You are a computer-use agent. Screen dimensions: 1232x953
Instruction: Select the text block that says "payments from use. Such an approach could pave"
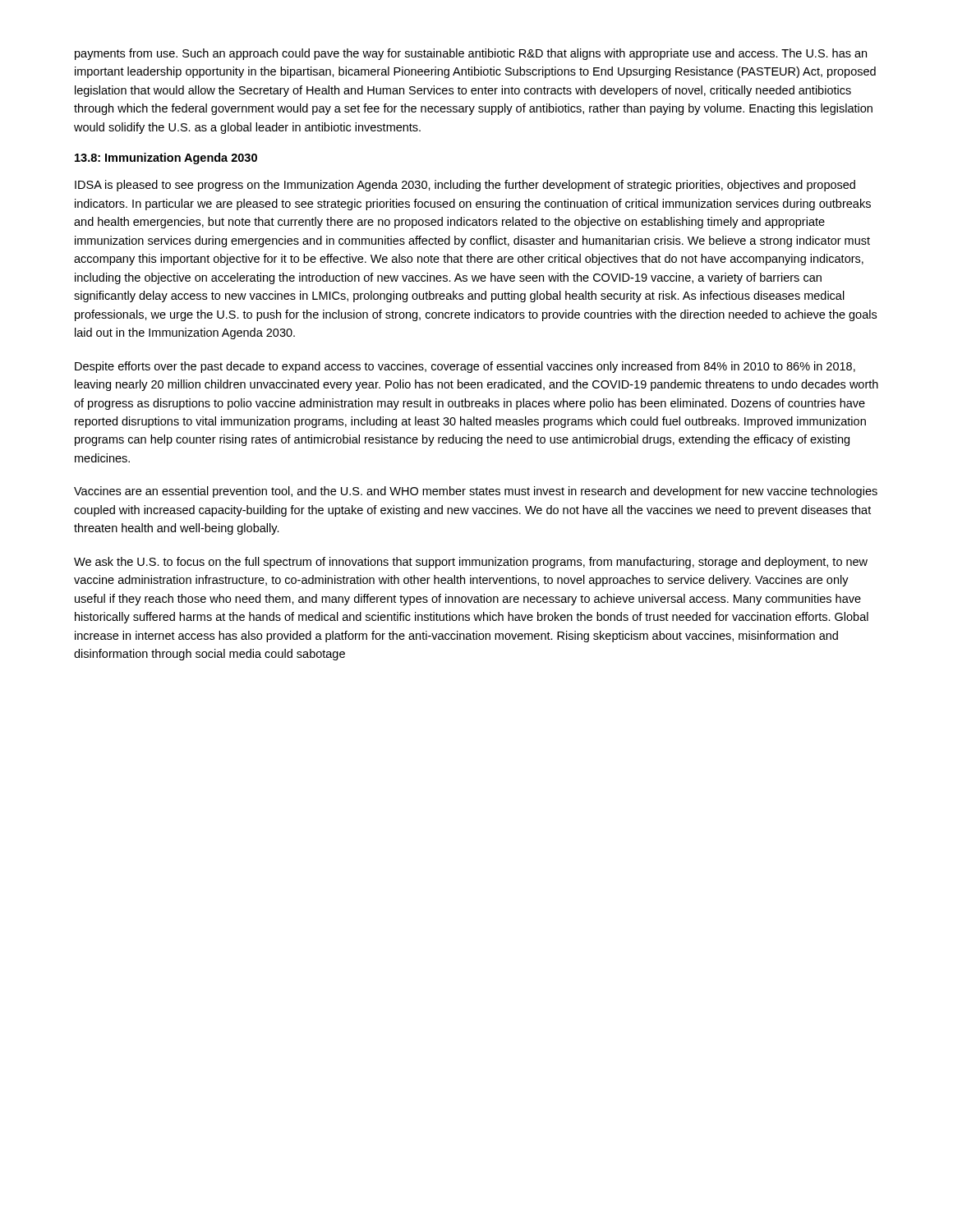pos(475,90)
